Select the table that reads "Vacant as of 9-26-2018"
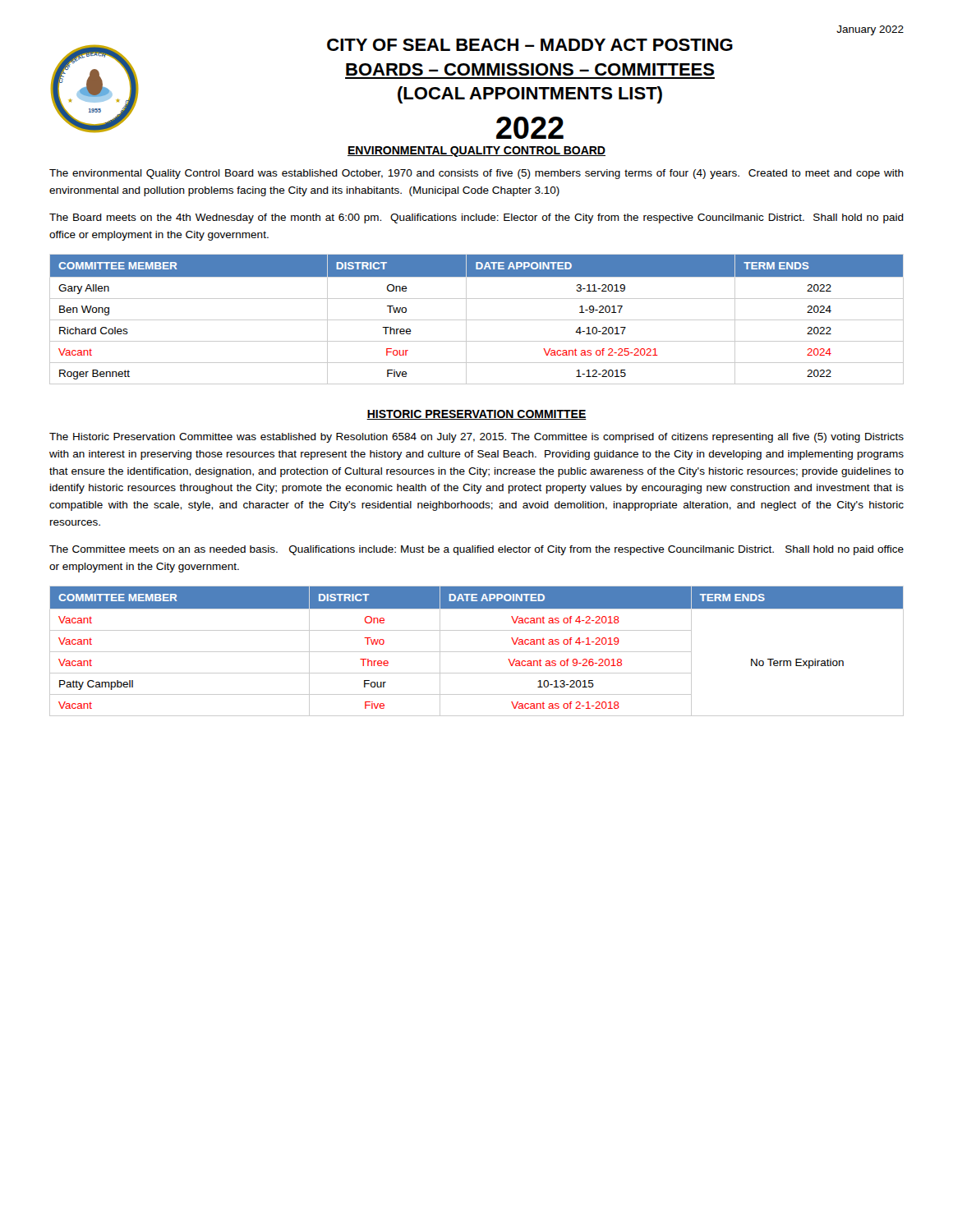 (476, 651)
